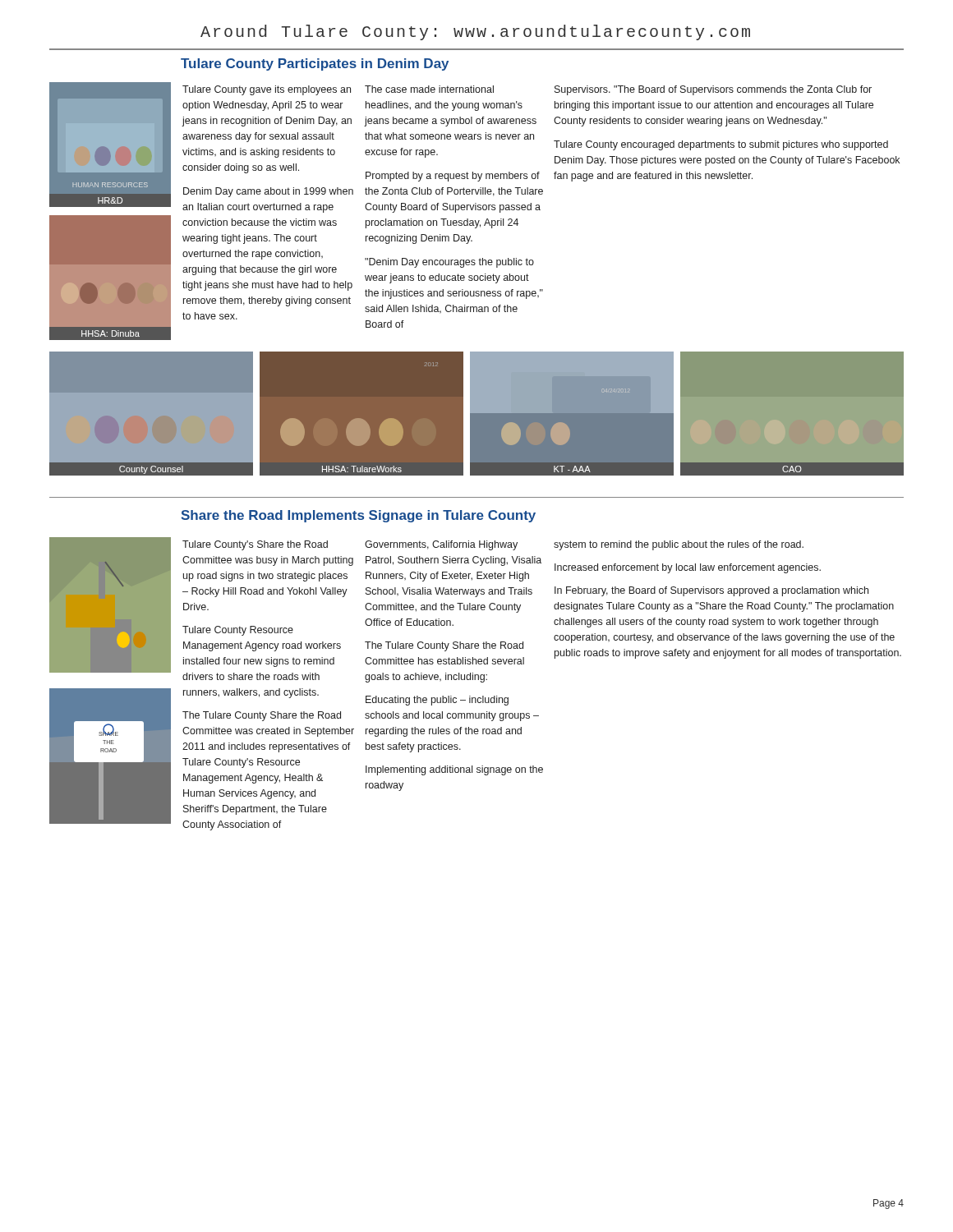This screenshot has width=953, height=1232.
Task: Click on the section header containing "Share the Road Implements Signage in"
Action: click(542, 514)
